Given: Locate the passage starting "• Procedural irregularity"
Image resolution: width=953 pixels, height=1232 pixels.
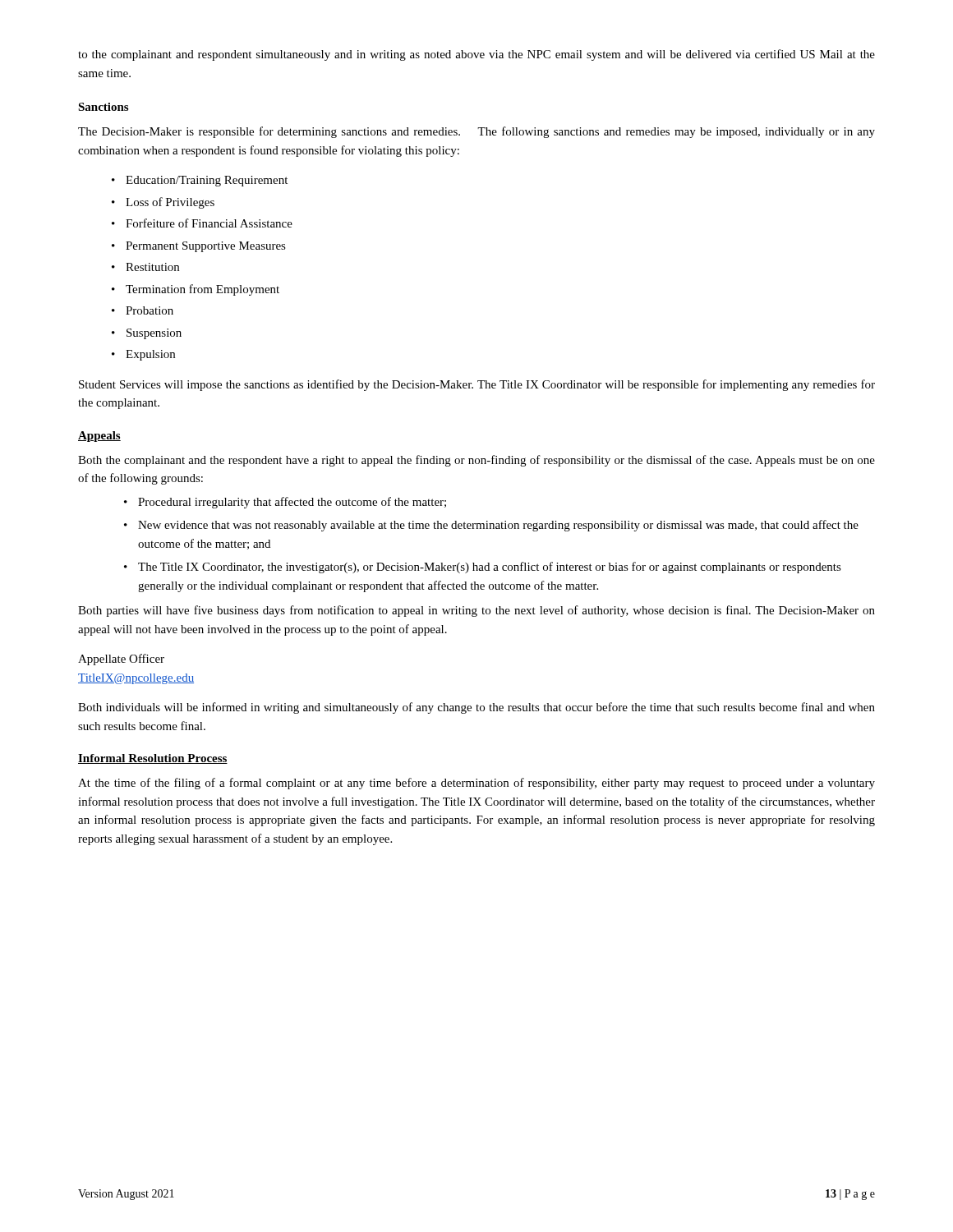Looking at the screenshot, I should pyautogui.click(x=285, y=502).
